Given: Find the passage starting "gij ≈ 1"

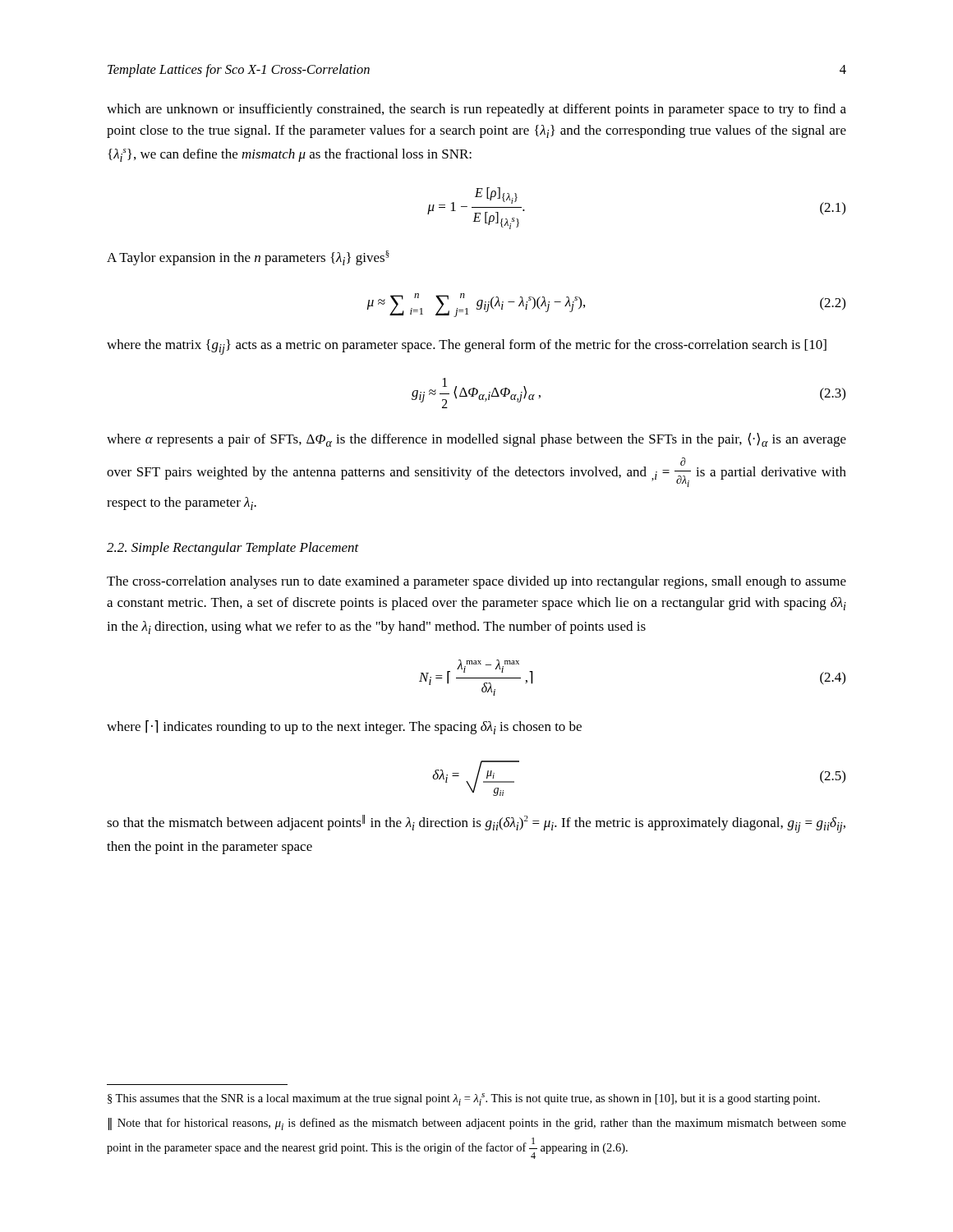Looking at the screenshot, I should pyautogui.click(x=478, y=393).
